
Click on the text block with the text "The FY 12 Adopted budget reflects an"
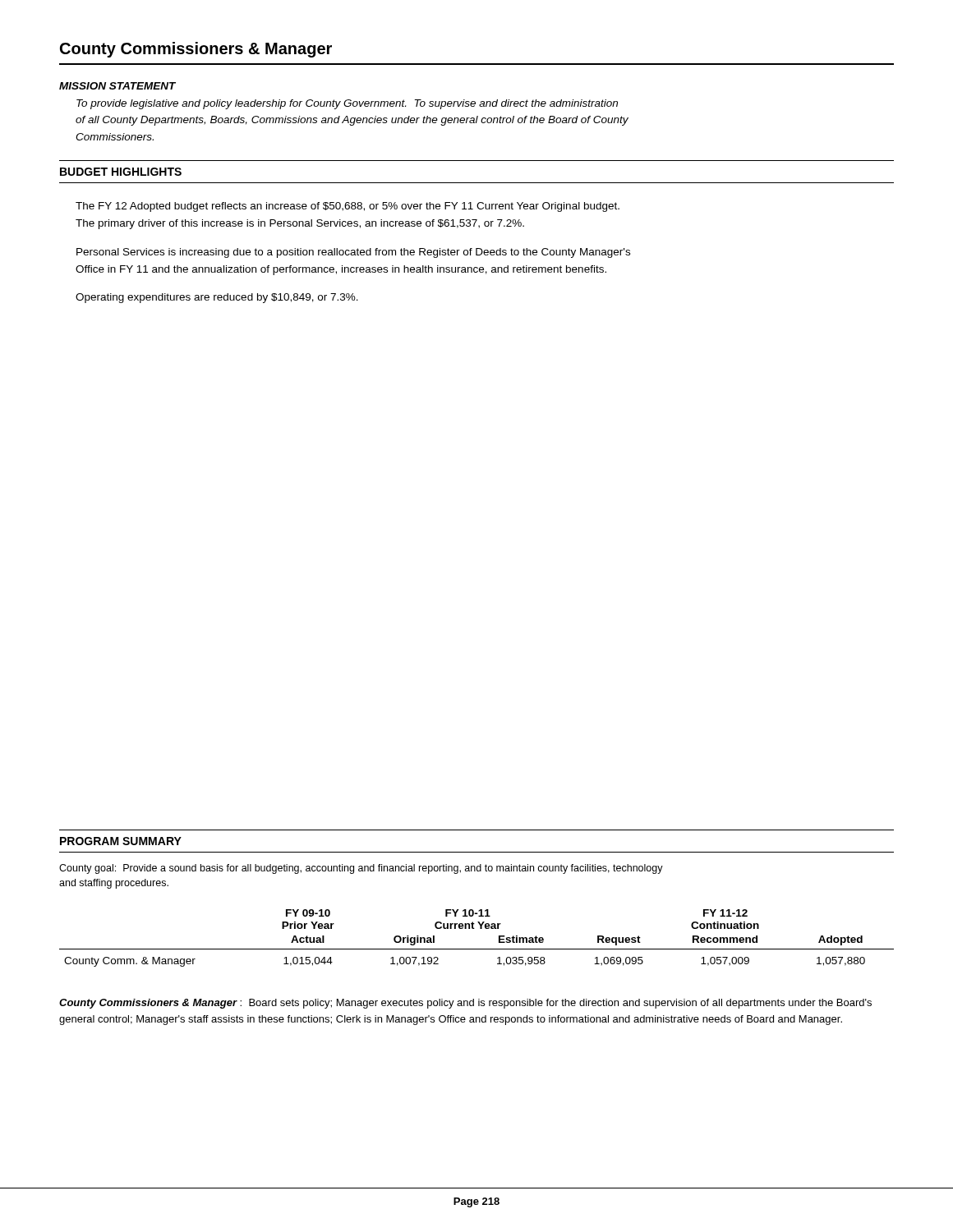click(348, 214)
